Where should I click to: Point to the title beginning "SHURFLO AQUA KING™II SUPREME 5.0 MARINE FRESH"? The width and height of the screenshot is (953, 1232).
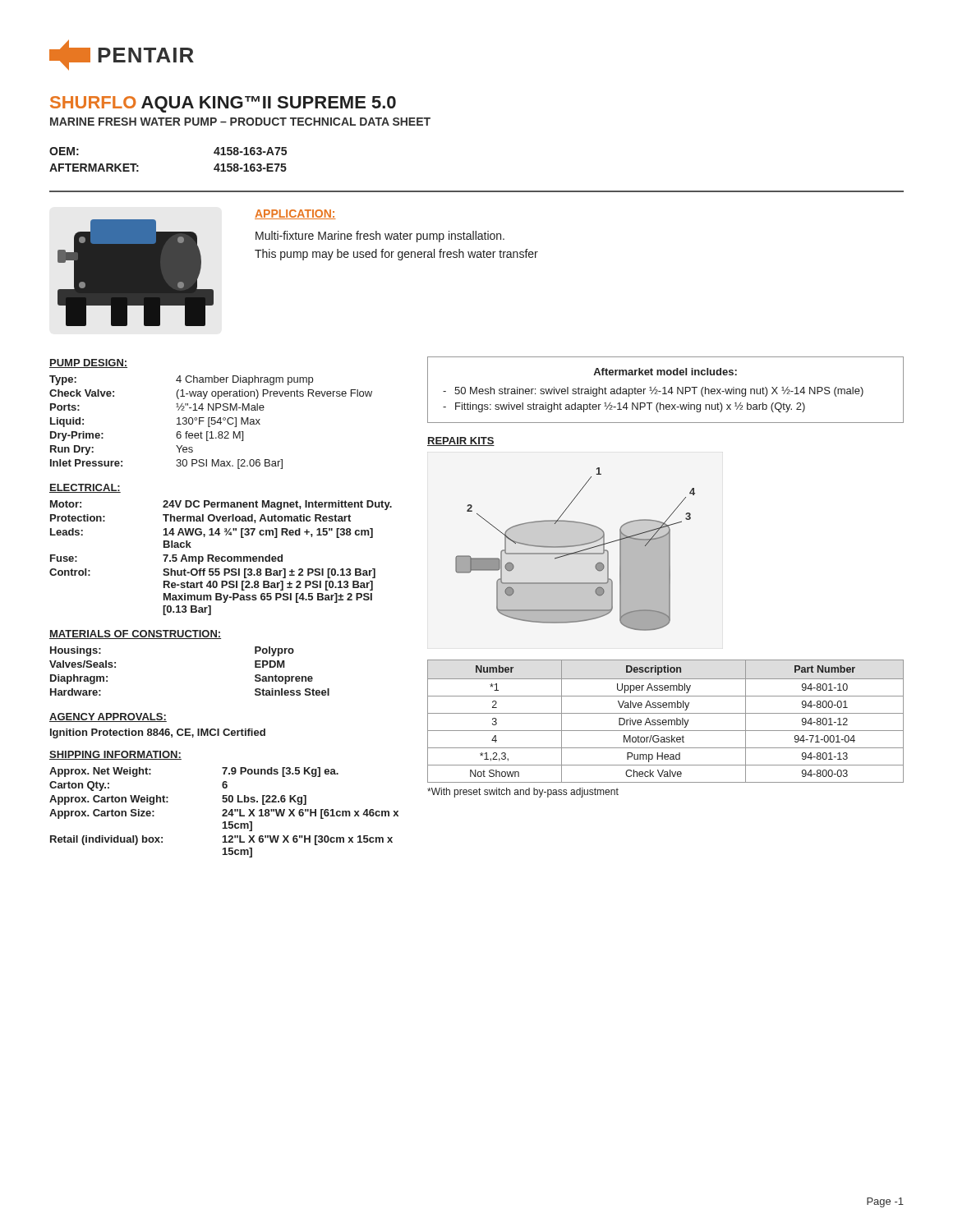tap(223, 104)
